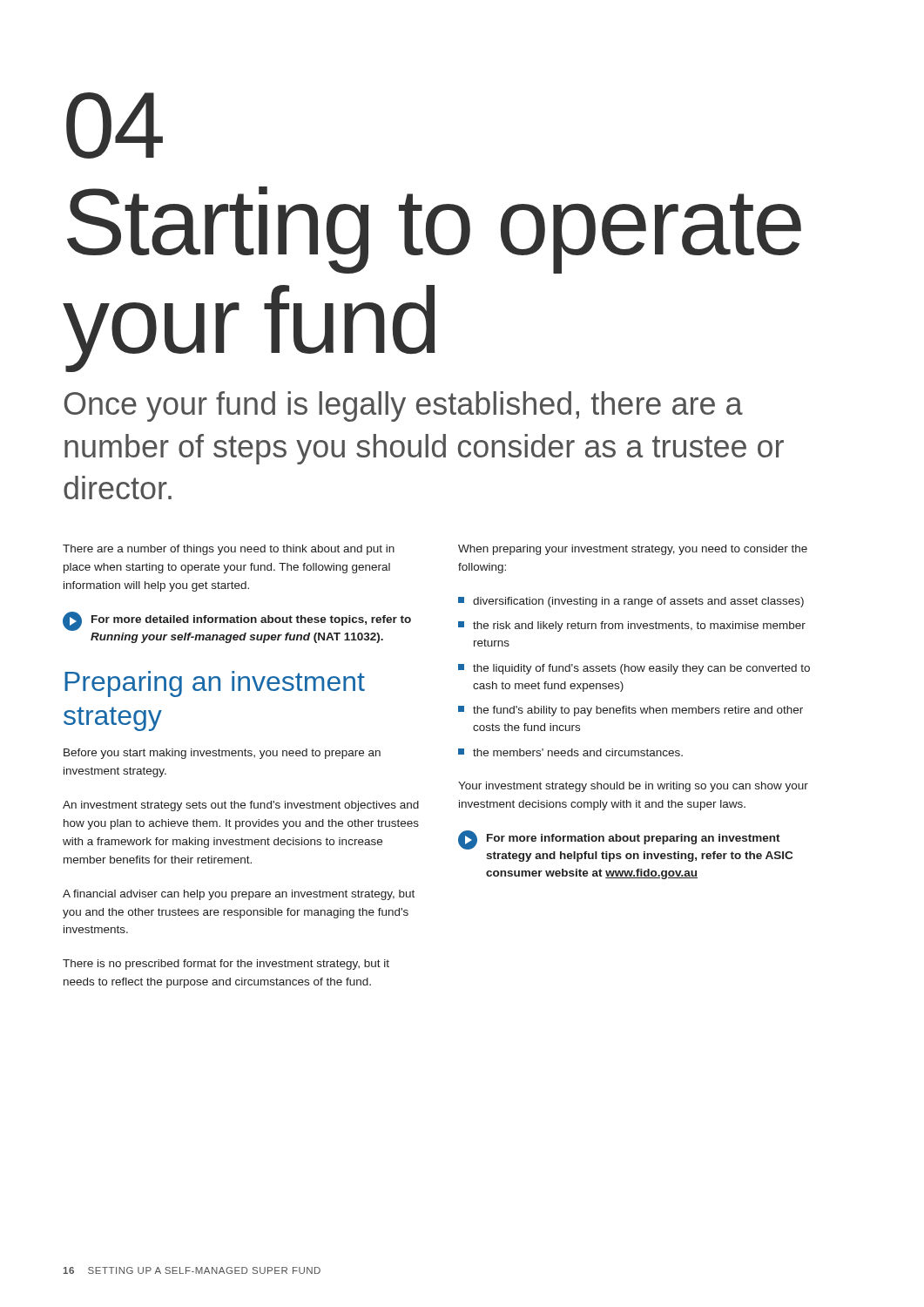The width and height of the screenshot is (924, 1307).
Task: Locate the title
Action: click(x=455, y=224)
